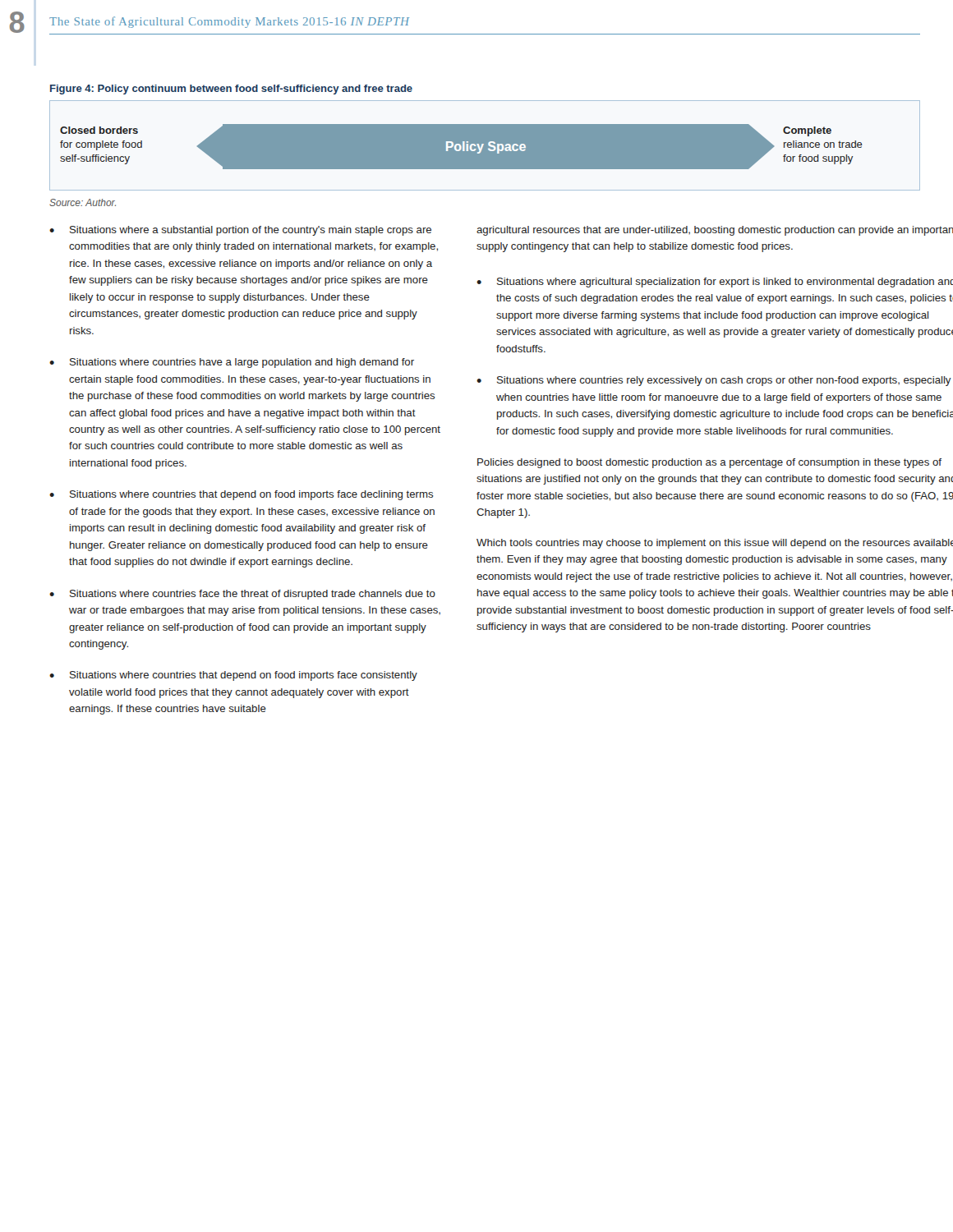This screenshot has width=953, height=1232.
Task: Find the passage starting "agricultural resources that"
Action: (715, 238)
